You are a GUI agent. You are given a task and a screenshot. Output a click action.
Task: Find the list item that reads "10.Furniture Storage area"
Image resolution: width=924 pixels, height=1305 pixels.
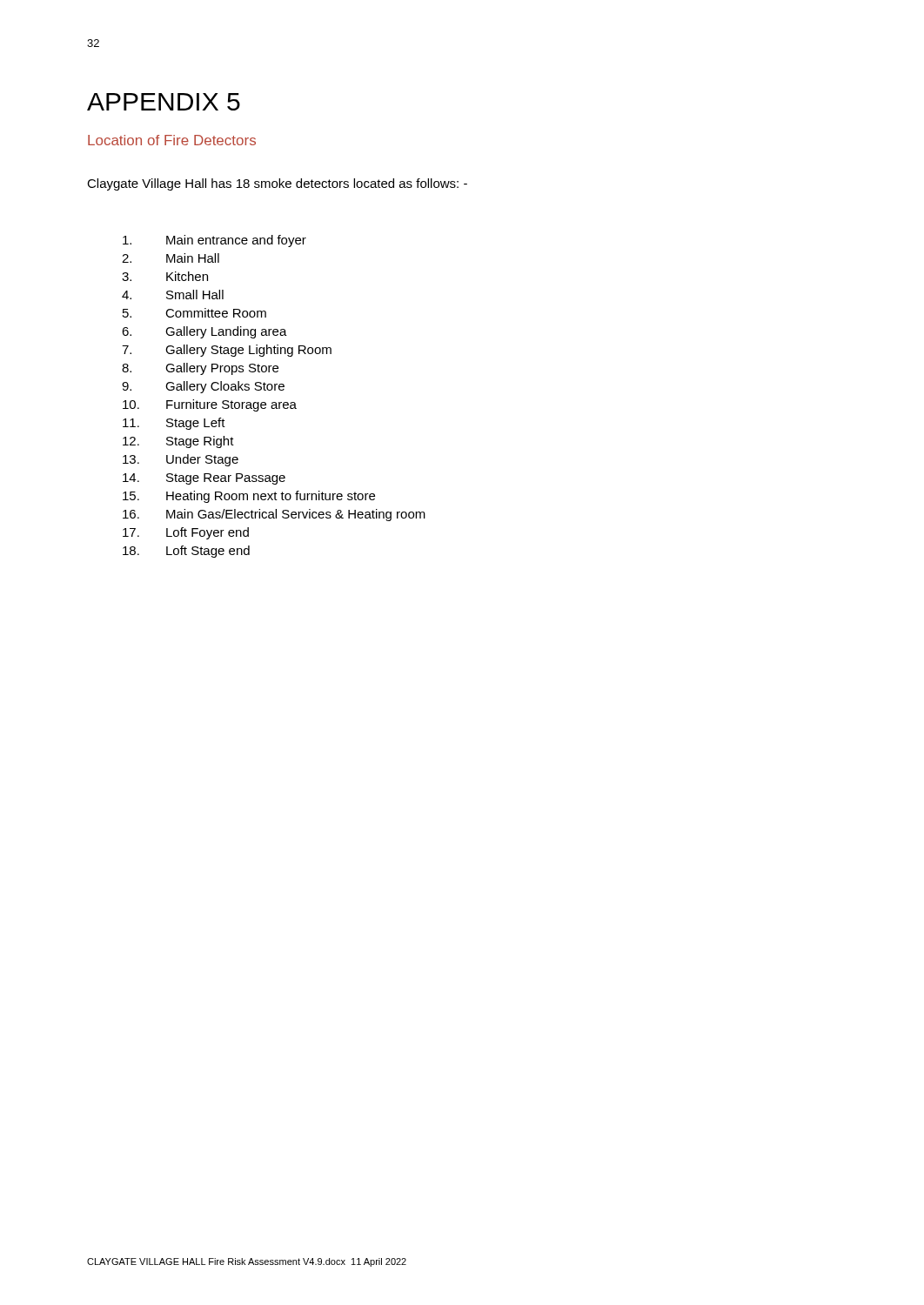209,404
